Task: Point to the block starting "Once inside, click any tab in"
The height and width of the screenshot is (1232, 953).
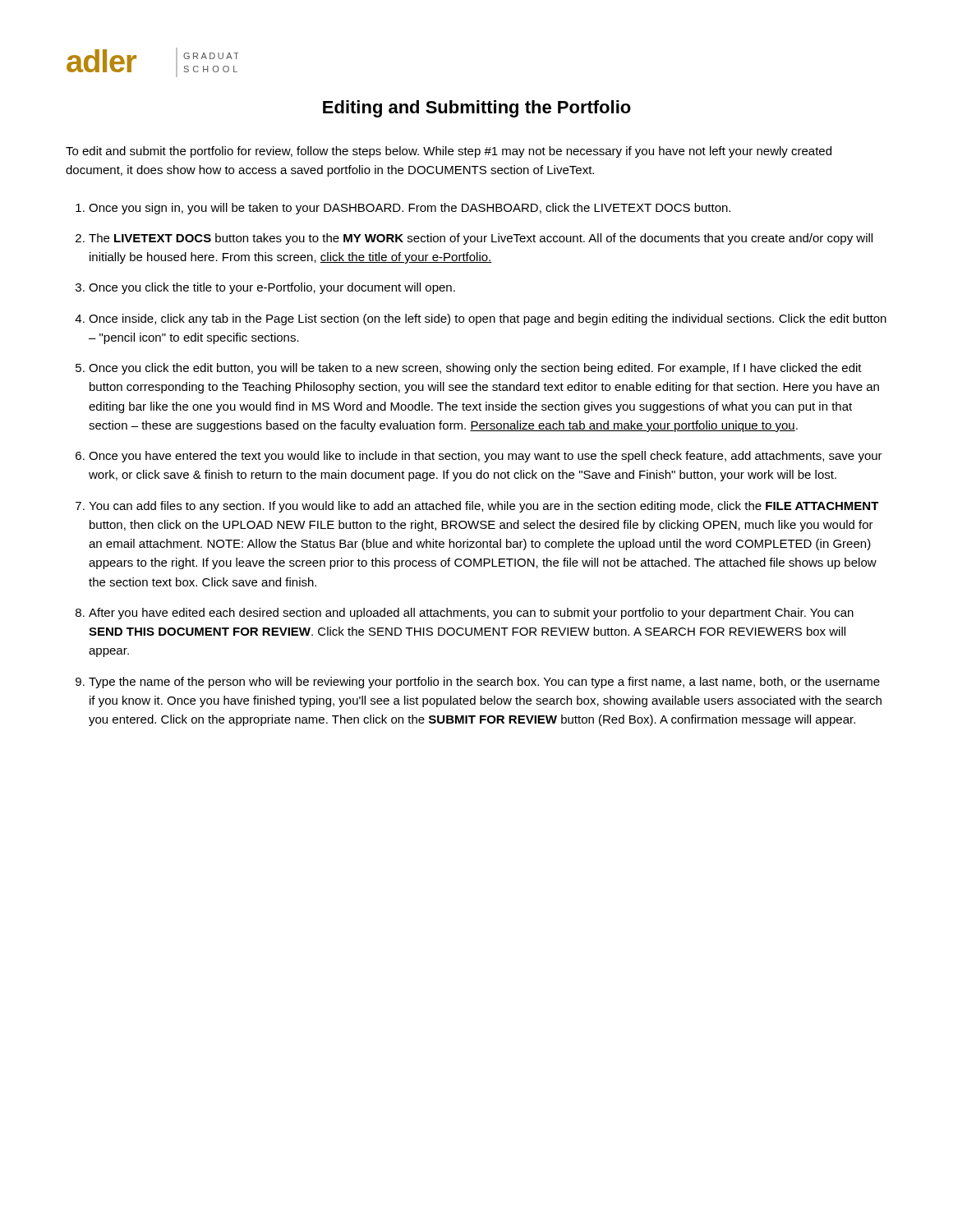Action: pos(488,327)
